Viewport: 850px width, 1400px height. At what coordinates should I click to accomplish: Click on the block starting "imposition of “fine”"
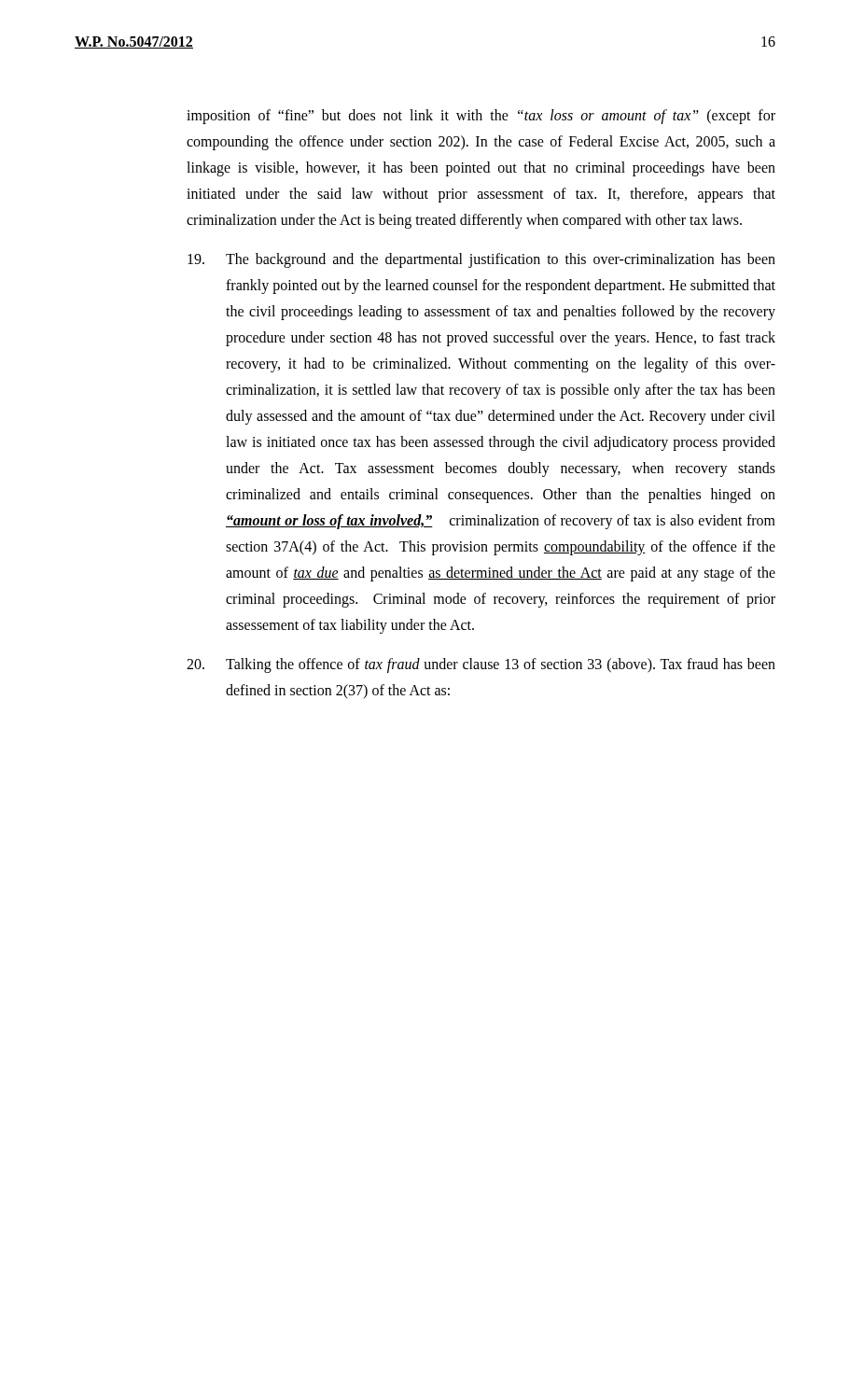tap(481, 168)
